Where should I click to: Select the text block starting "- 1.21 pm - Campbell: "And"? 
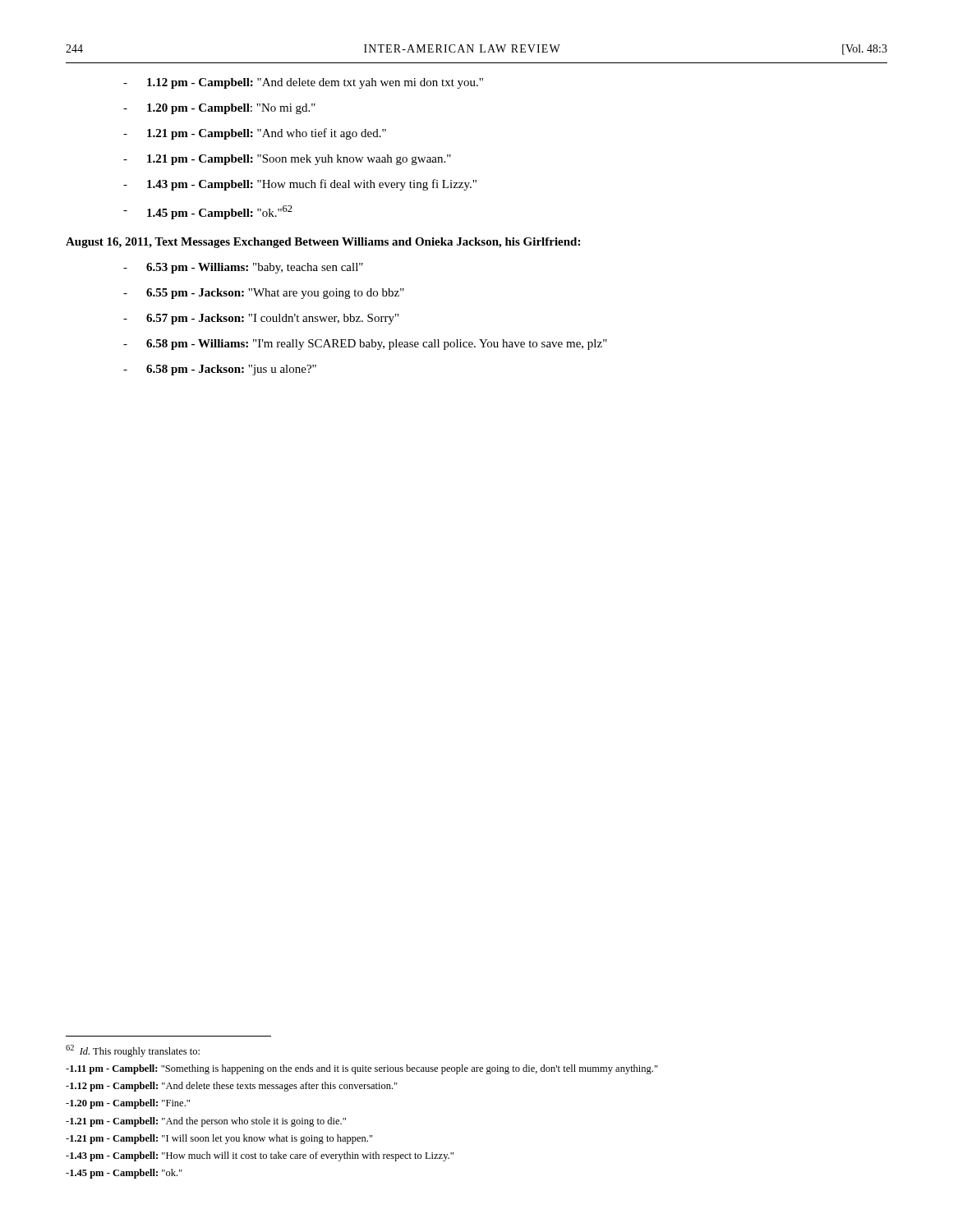pyautogui.click(x=255, y=134)
